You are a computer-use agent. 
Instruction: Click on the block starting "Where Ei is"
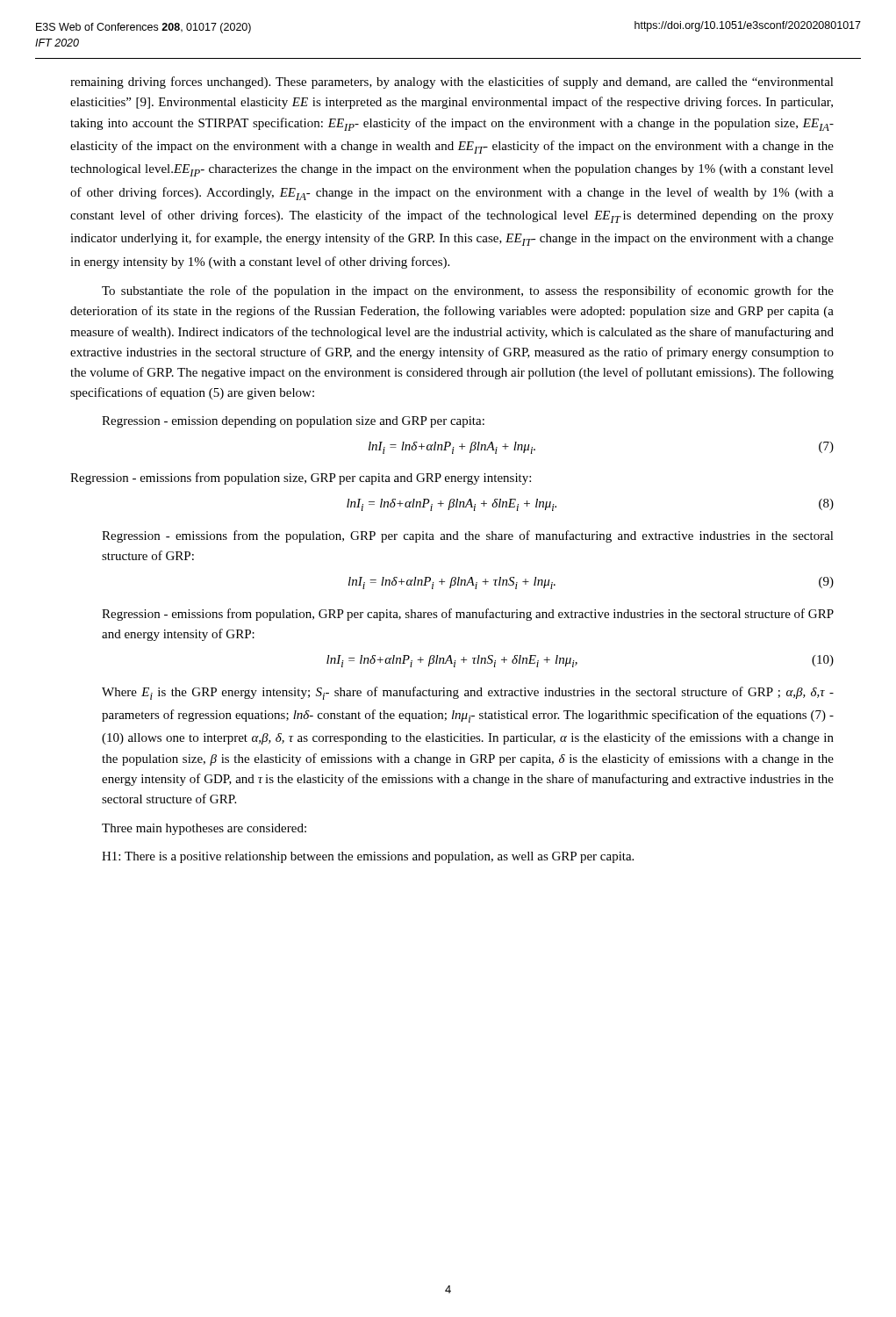[468, 746]
